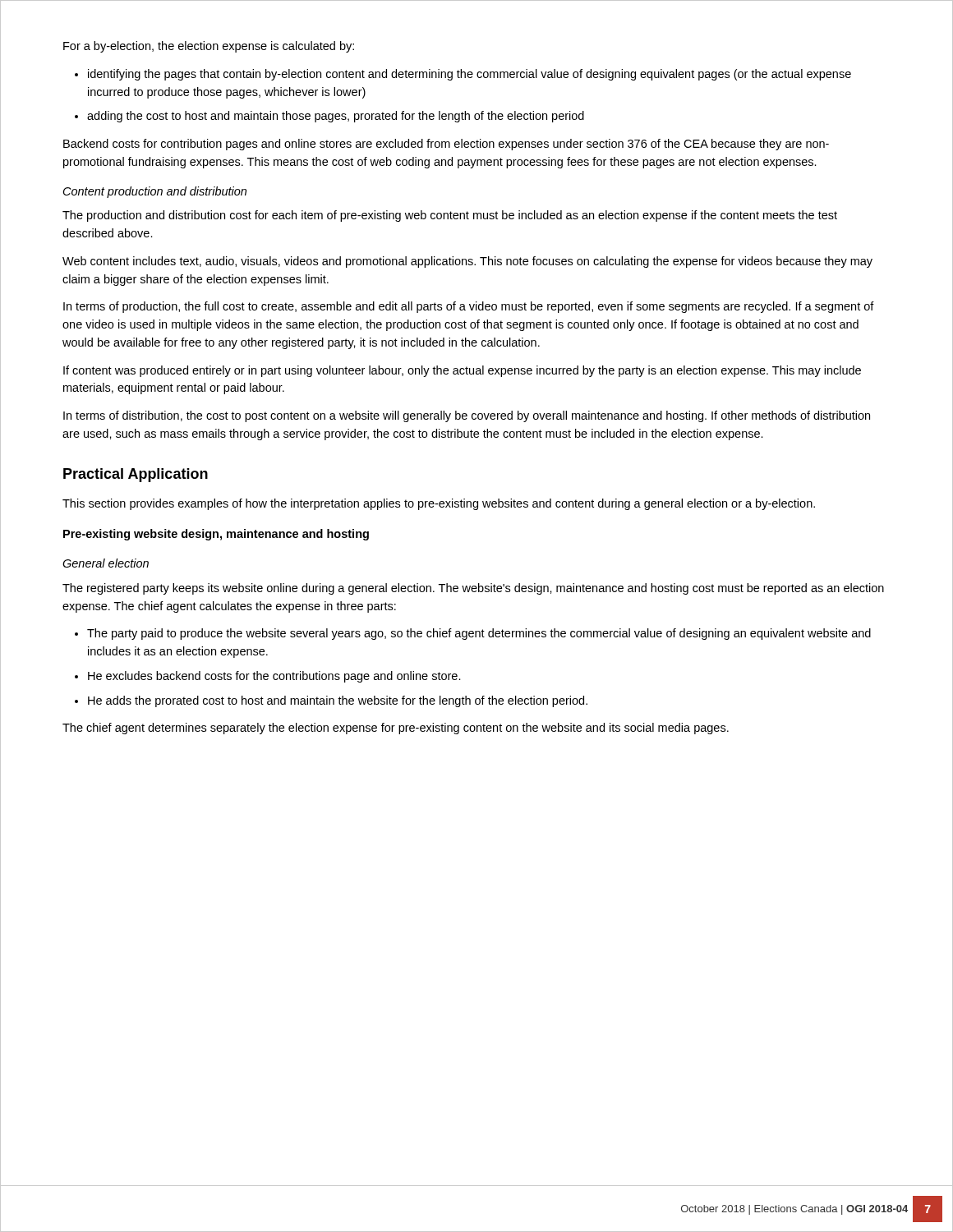Screen dimensions: 1232x953
Task: Where is the passage that starts "Backend costs for contribution pages and online"?
Action: click(x=476, y=153)
